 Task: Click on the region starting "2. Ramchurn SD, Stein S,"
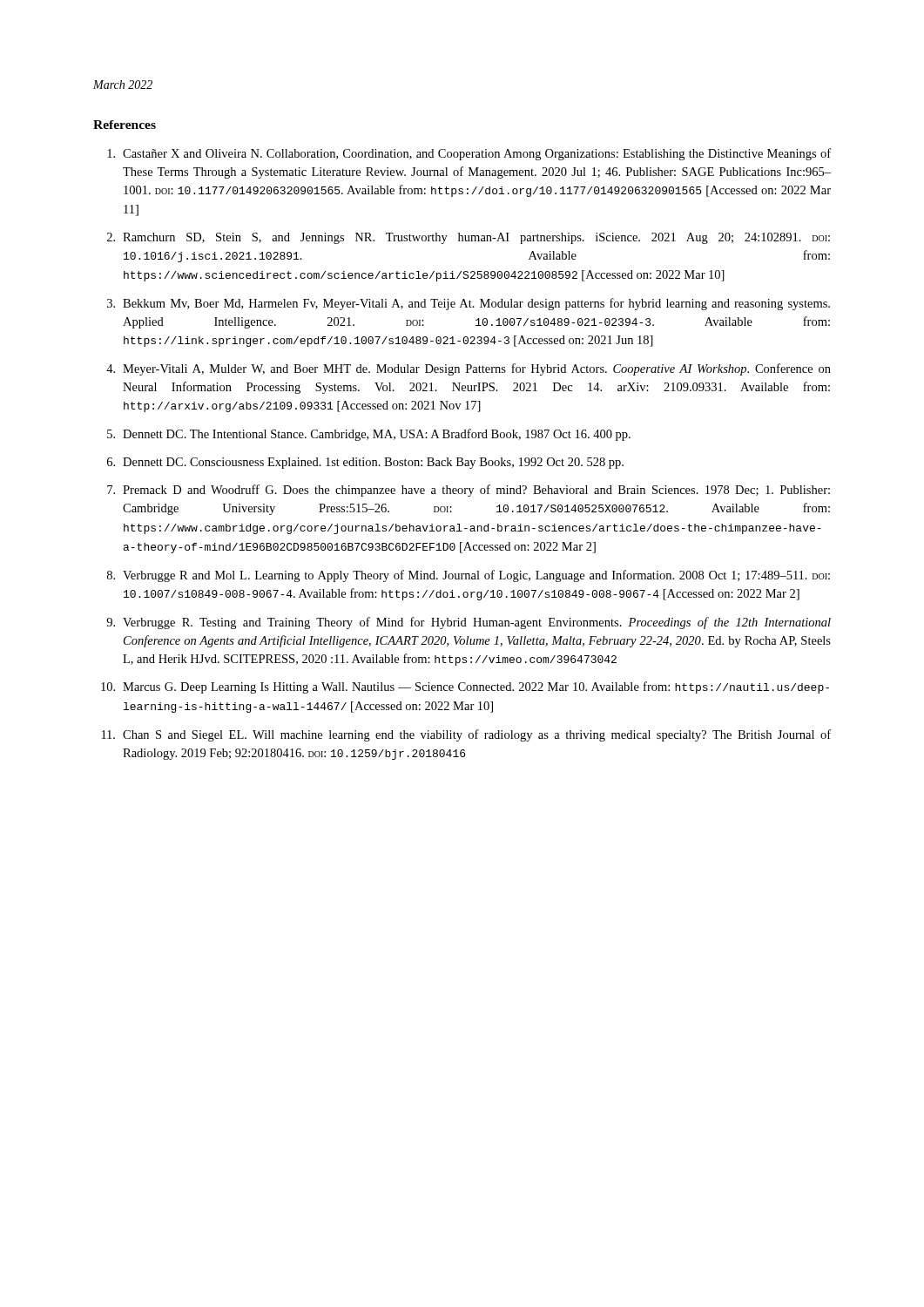469,238
